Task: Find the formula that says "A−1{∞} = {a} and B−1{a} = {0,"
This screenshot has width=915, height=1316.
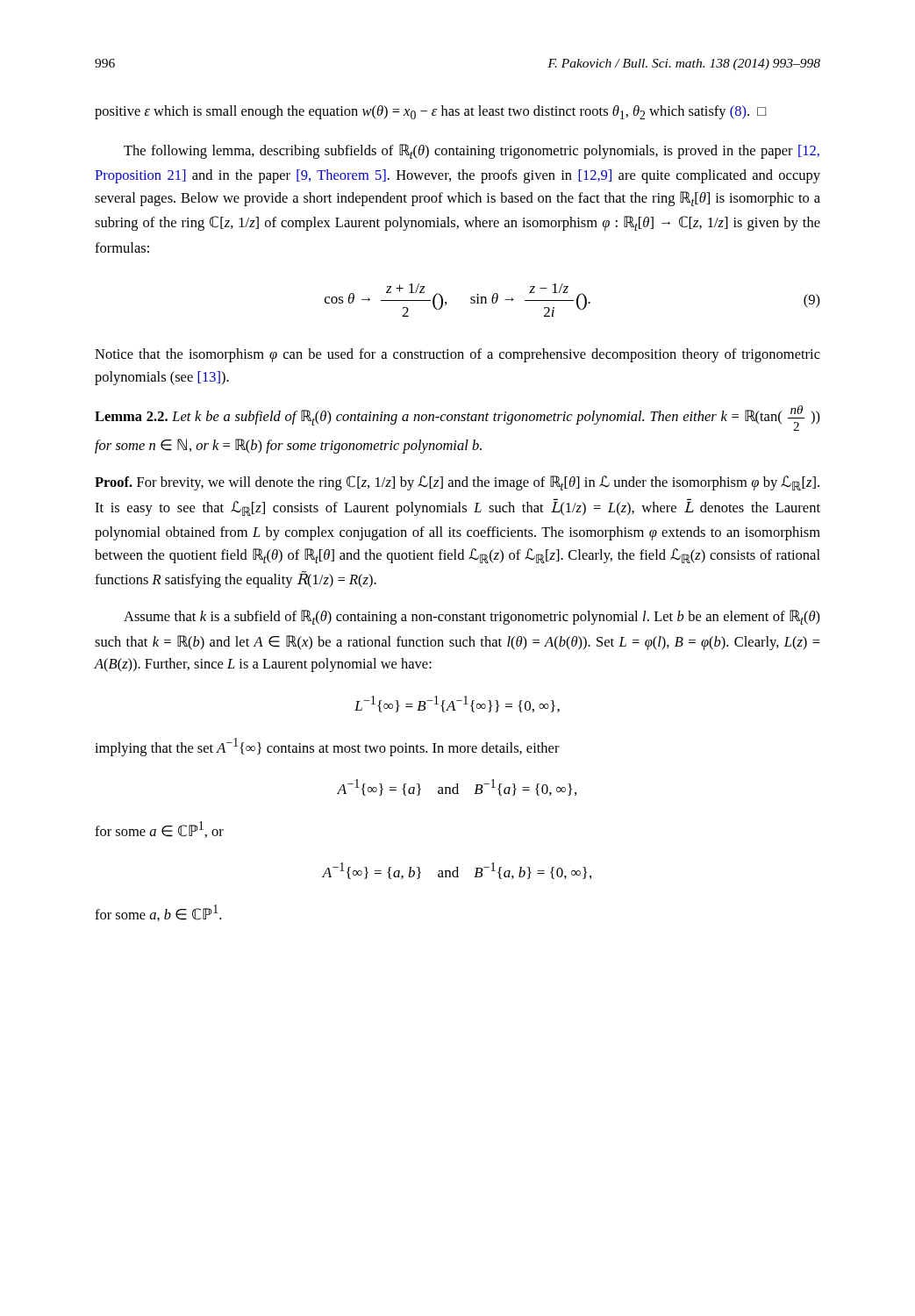Action: 458,787
